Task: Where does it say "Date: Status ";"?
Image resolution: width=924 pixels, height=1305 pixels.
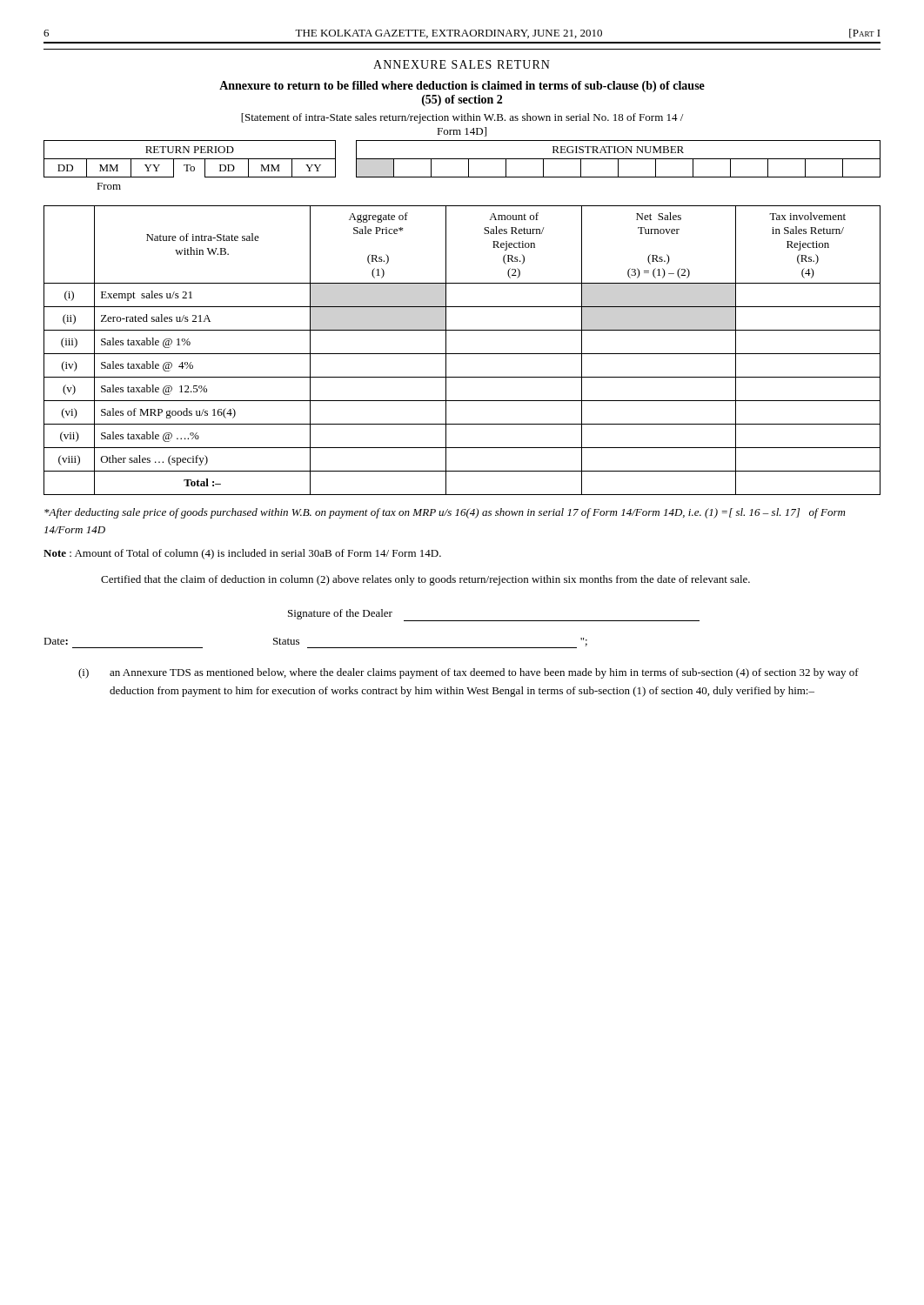Action: click(x=316, y=641)
